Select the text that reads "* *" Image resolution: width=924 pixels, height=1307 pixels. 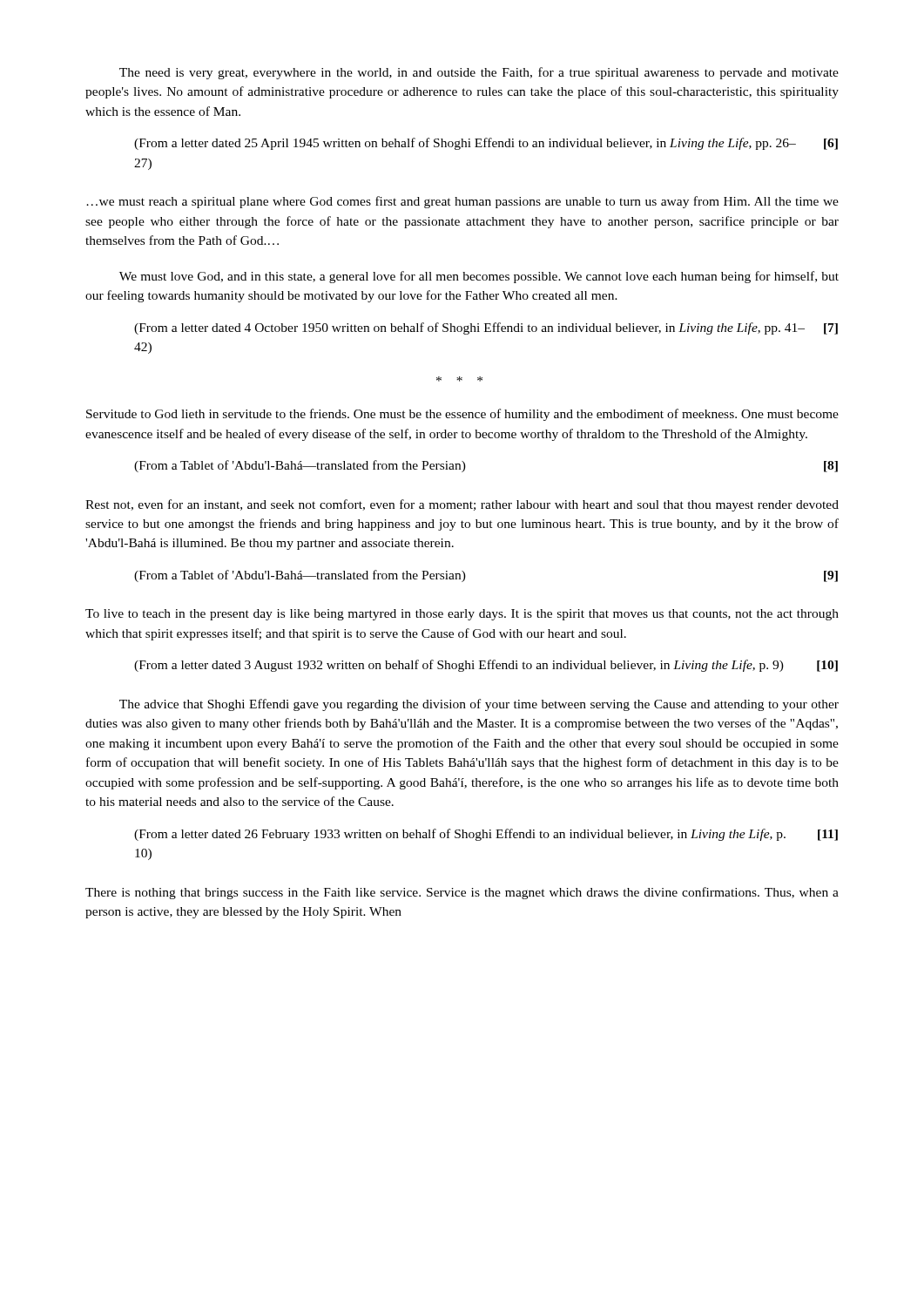(462, 380)
